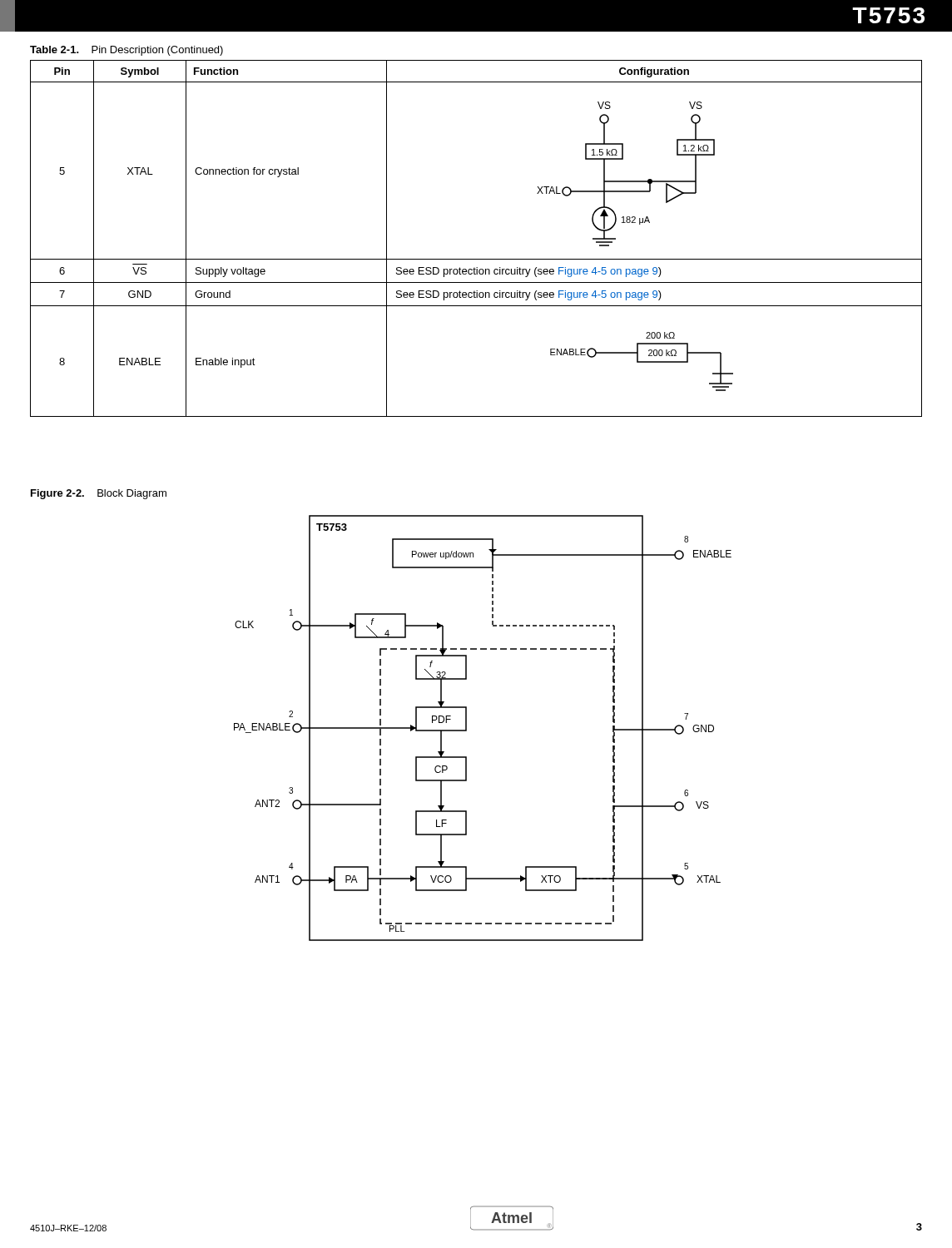Find the table that mentions "VS VS 1.5"

(476, 238)
